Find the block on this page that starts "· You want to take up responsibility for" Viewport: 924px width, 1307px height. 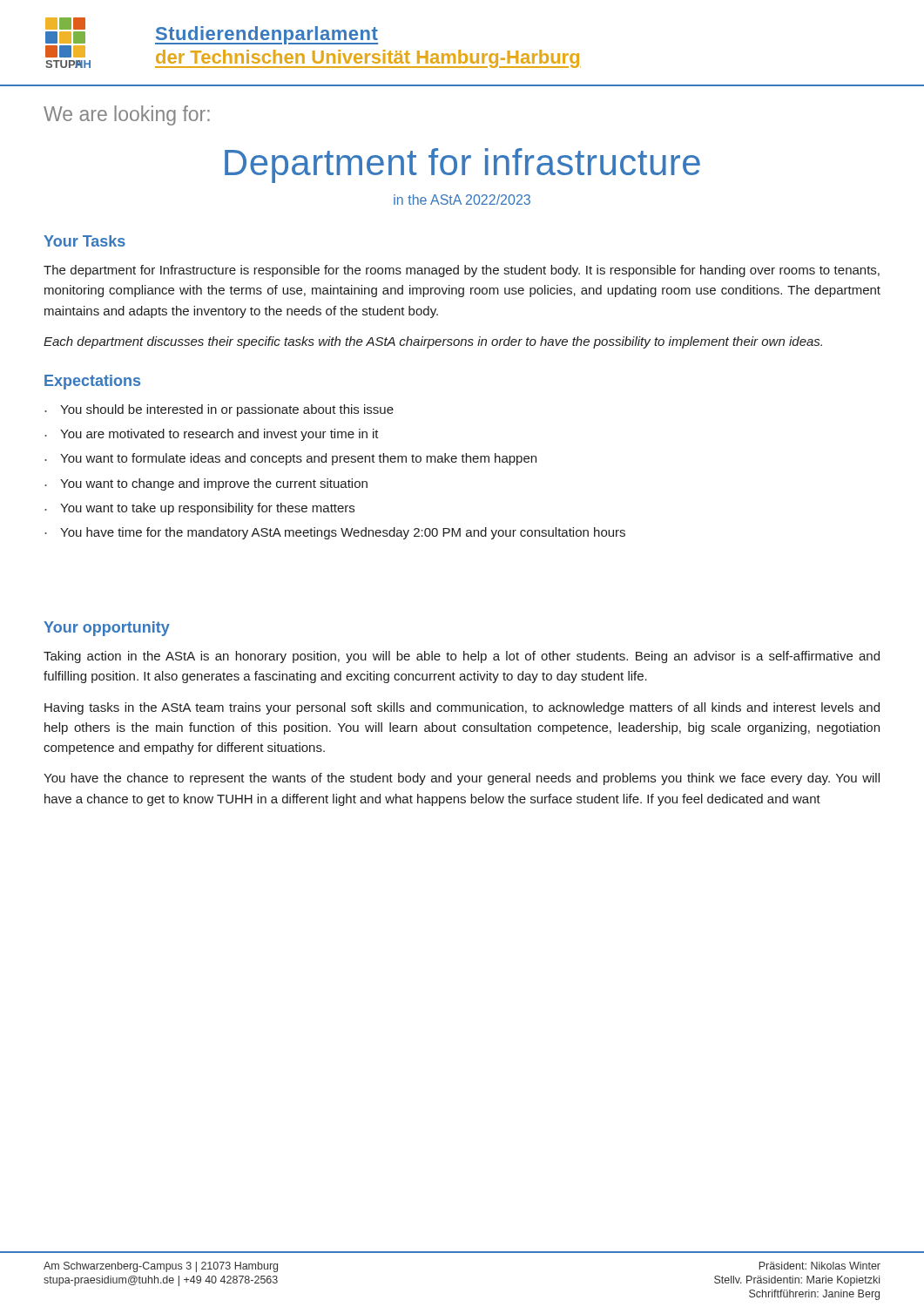click(199, 509)
